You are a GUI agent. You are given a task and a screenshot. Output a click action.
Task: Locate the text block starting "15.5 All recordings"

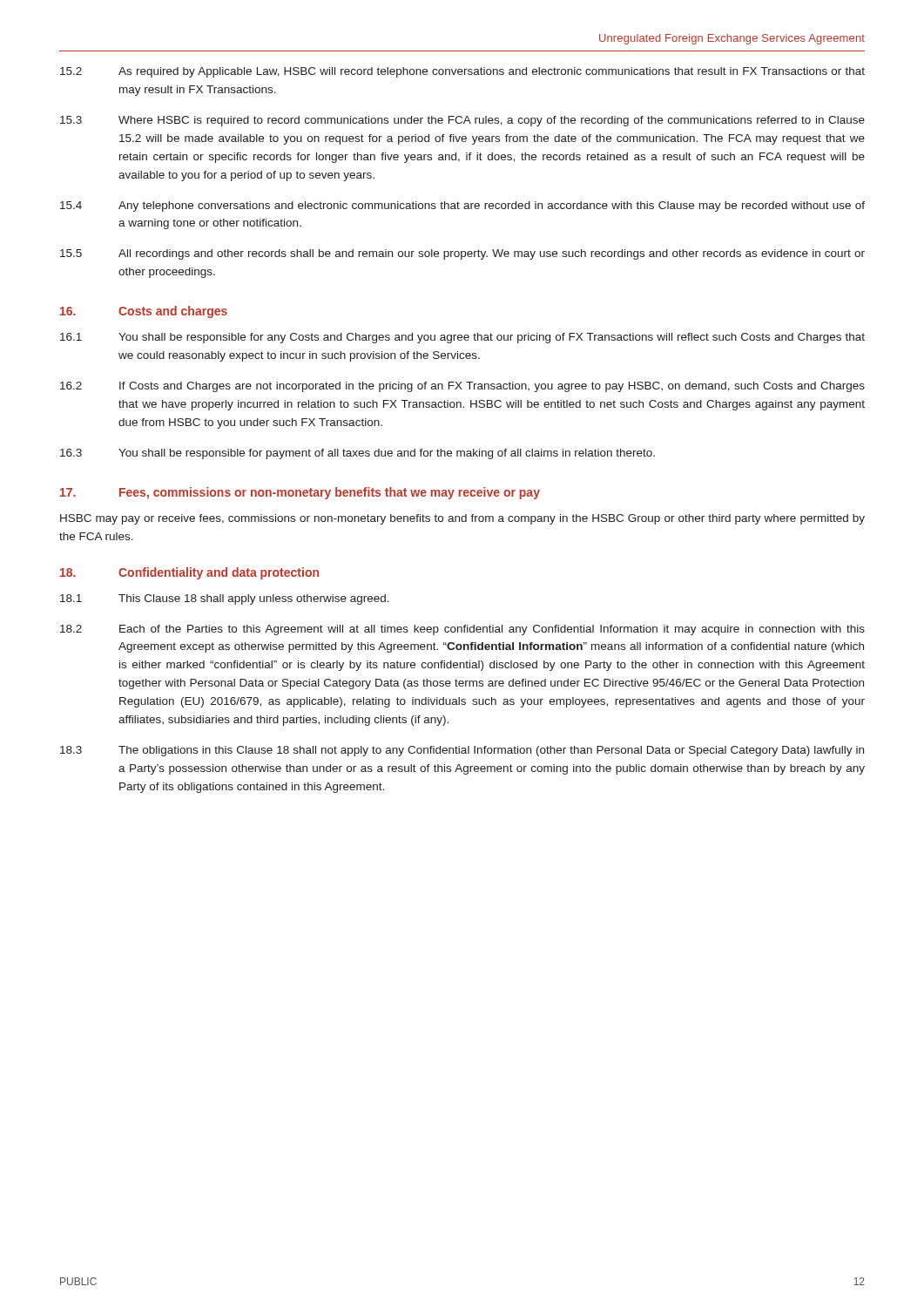click(462, 263)
